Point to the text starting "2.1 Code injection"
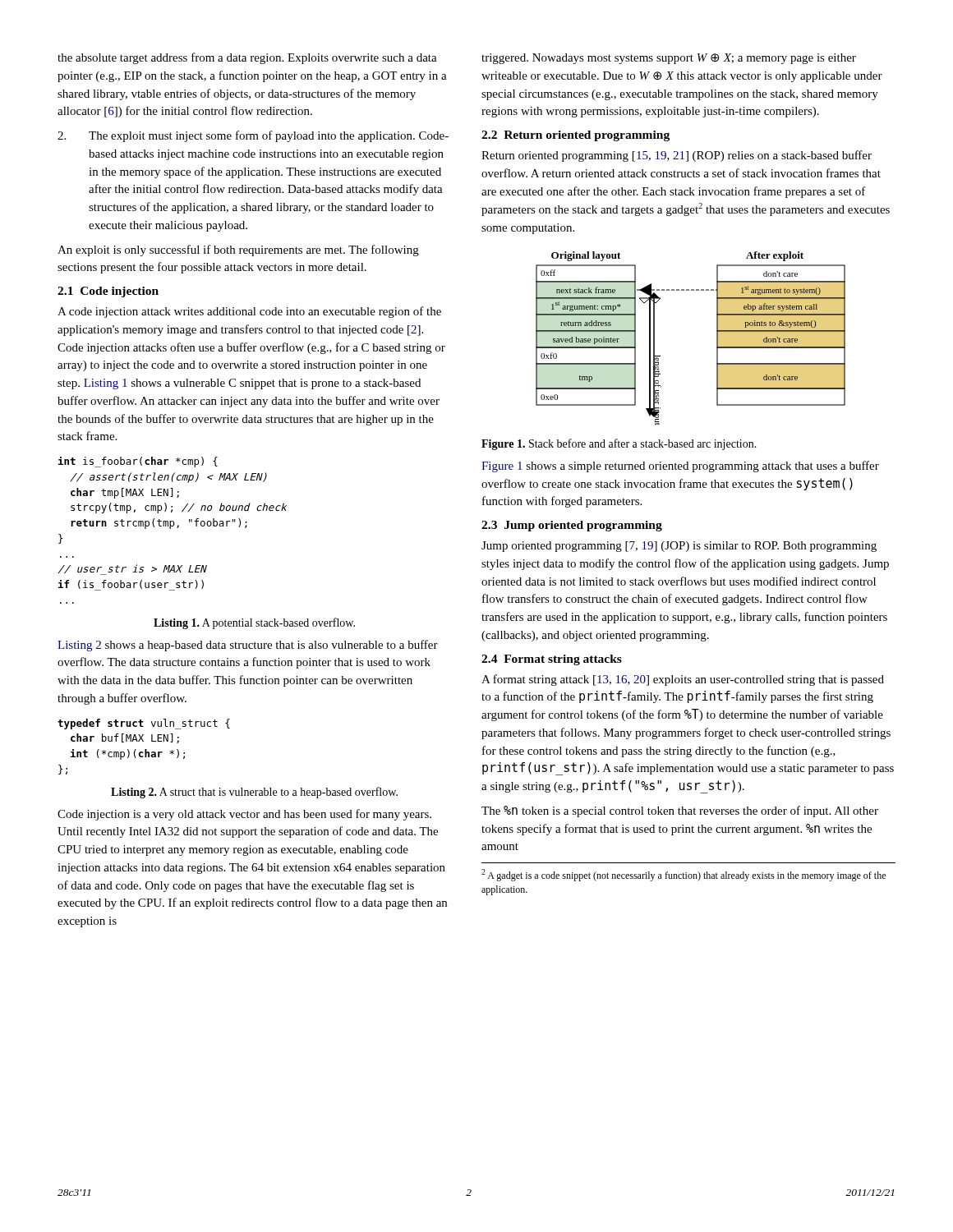 coord(108,292)
